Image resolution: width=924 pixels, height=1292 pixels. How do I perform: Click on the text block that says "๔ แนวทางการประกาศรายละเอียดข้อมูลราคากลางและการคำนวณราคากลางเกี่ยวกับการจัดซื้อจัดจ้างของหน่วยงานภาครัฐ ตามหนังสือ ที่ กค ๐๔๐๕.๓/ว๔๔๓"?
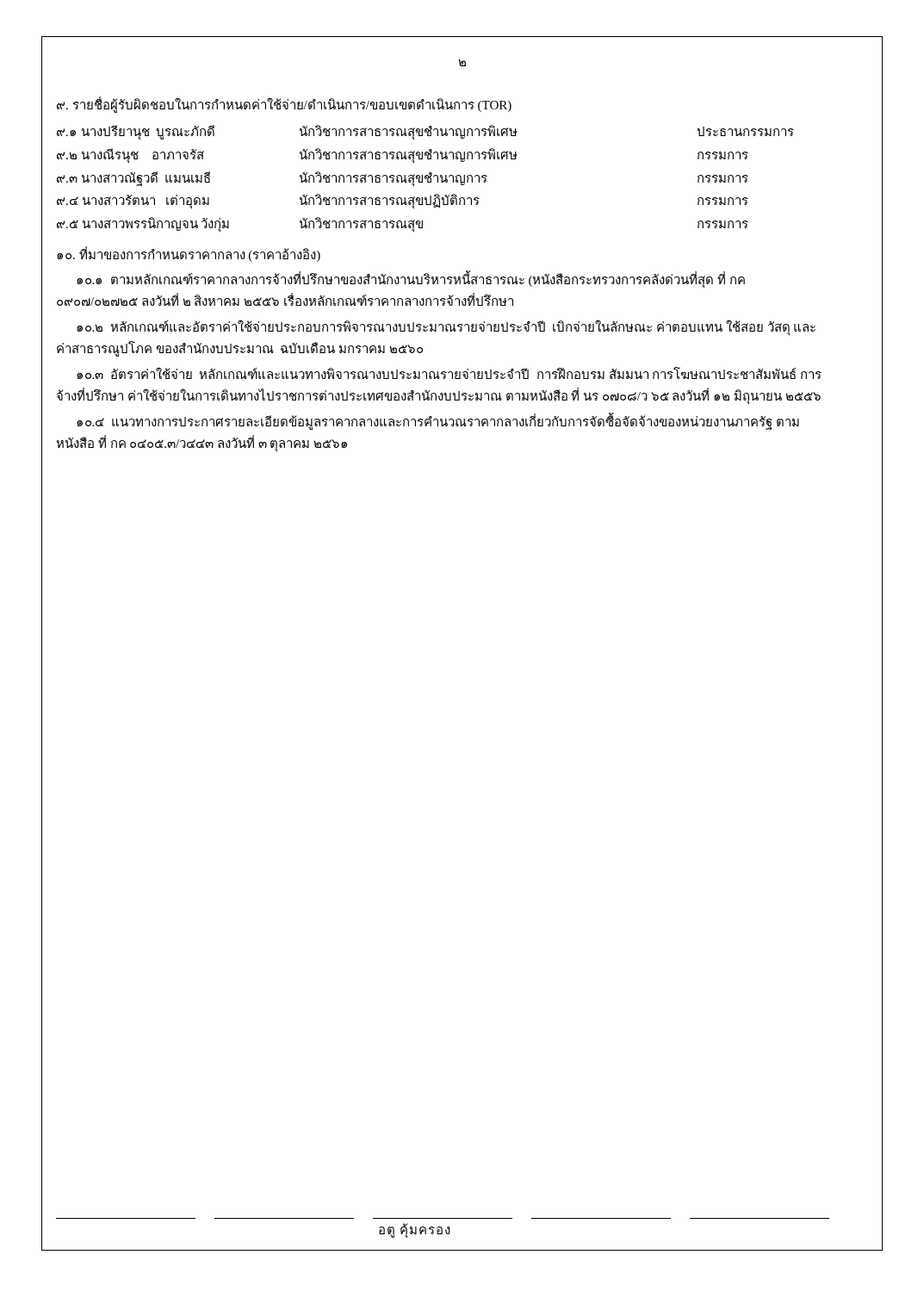click(x=428, y=433)
